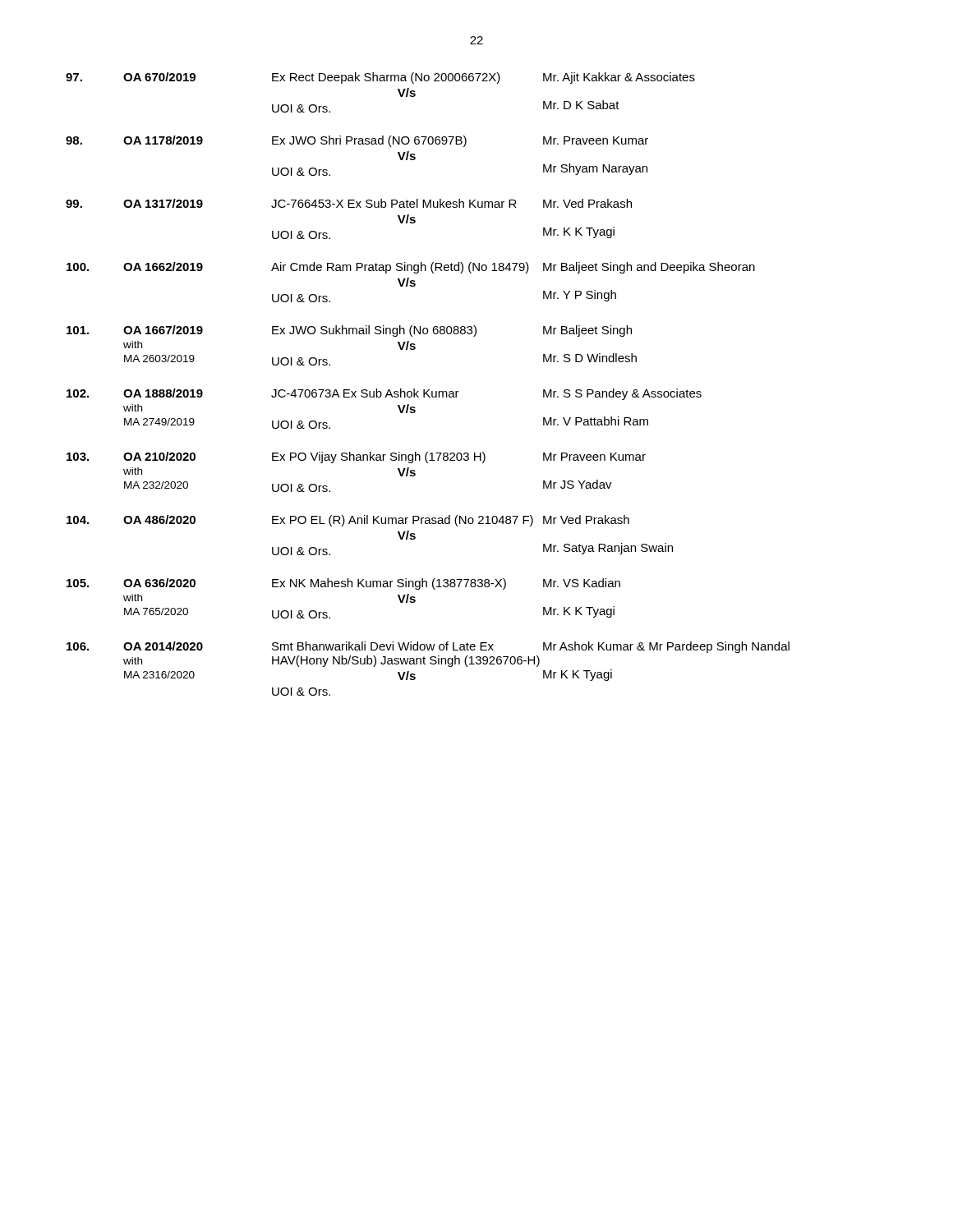Locate the list item that says "97. OA 670/2019 Ex"
Viewport: 953px width, 1232px height.
click(476, 92)
